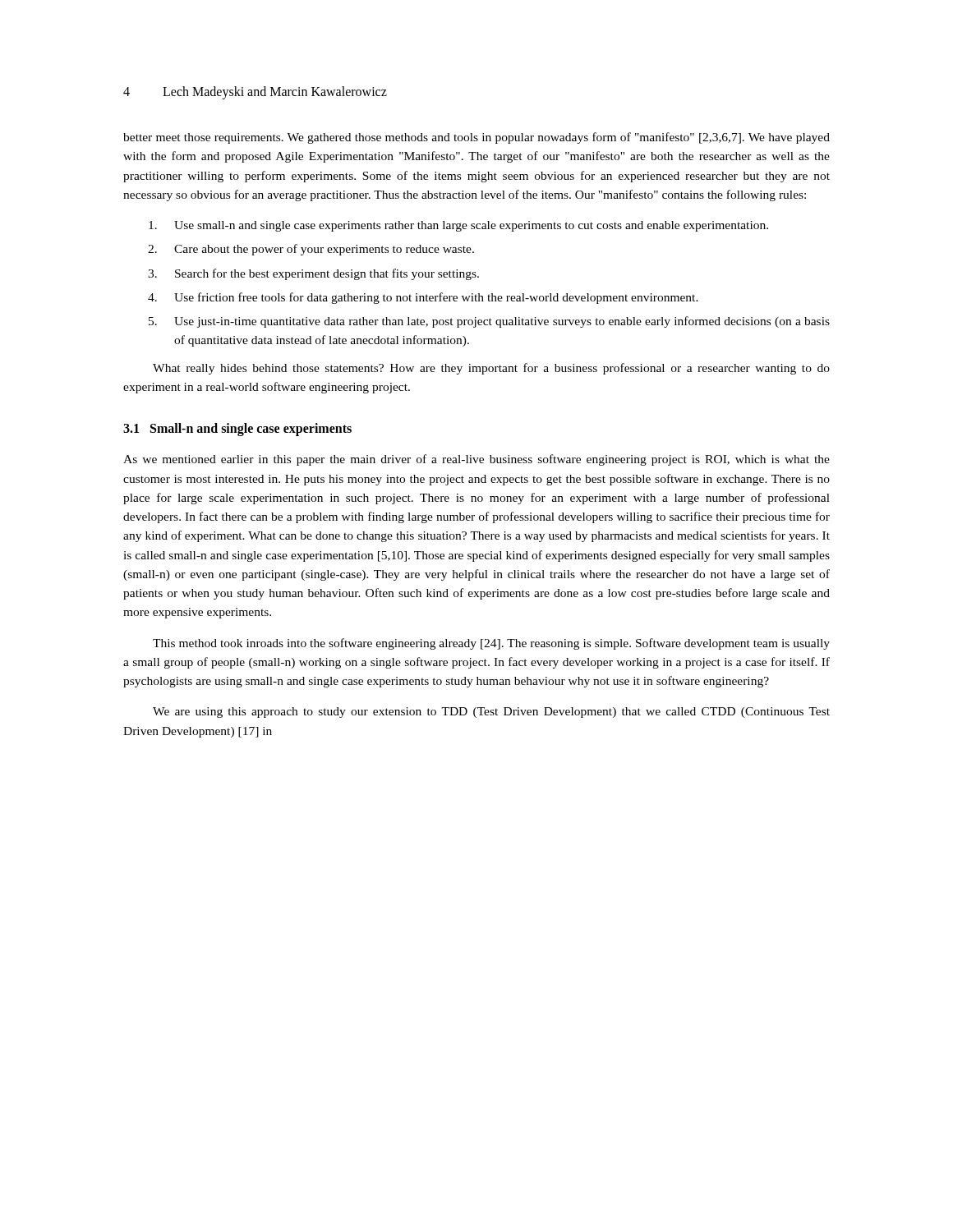
Task: Locate the list item with the text "4. Use friction free tools for data gathering"
Action: pos(489,297)
